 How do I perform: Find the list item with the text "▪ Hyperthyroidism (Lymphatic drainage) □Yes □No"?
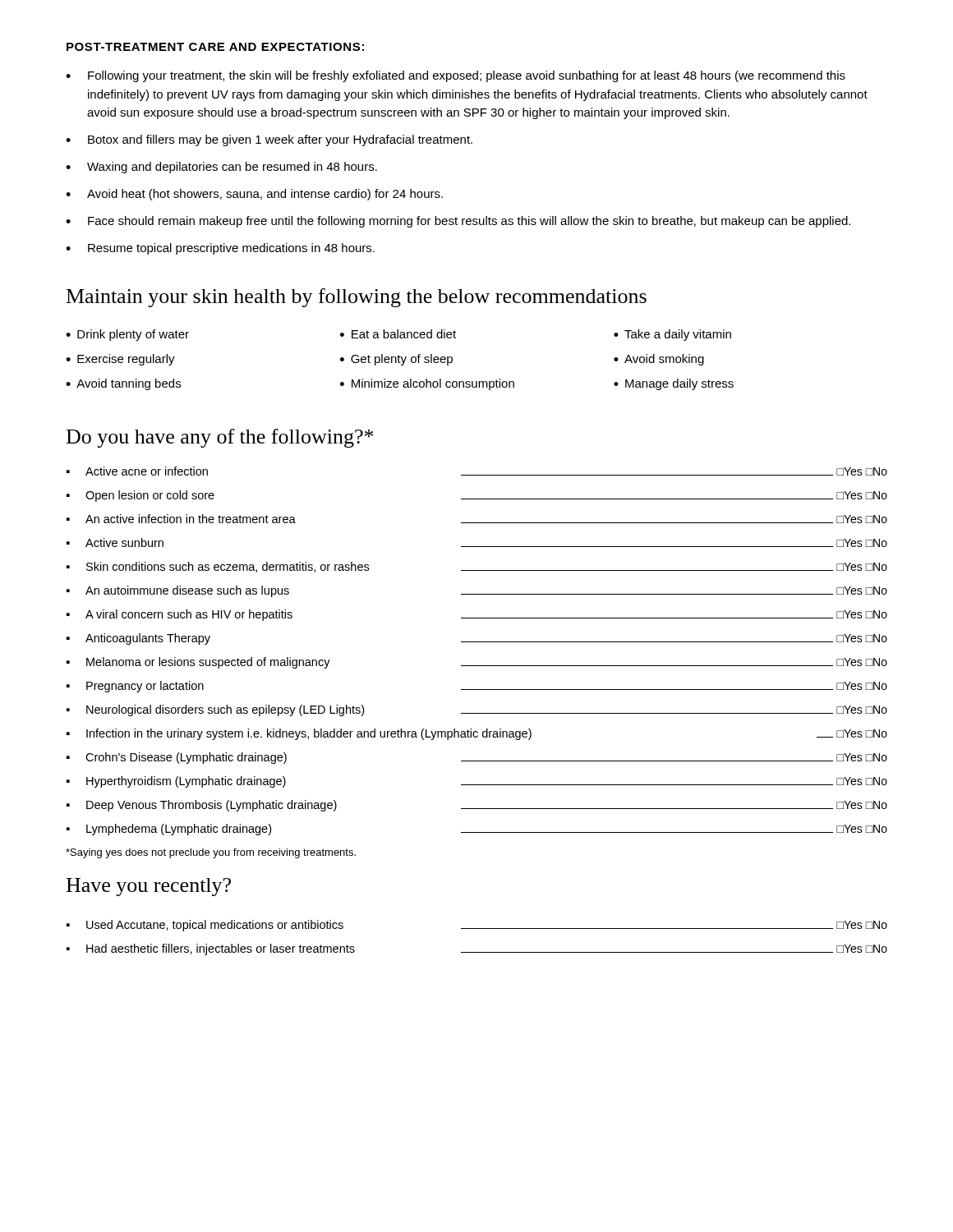476,781
